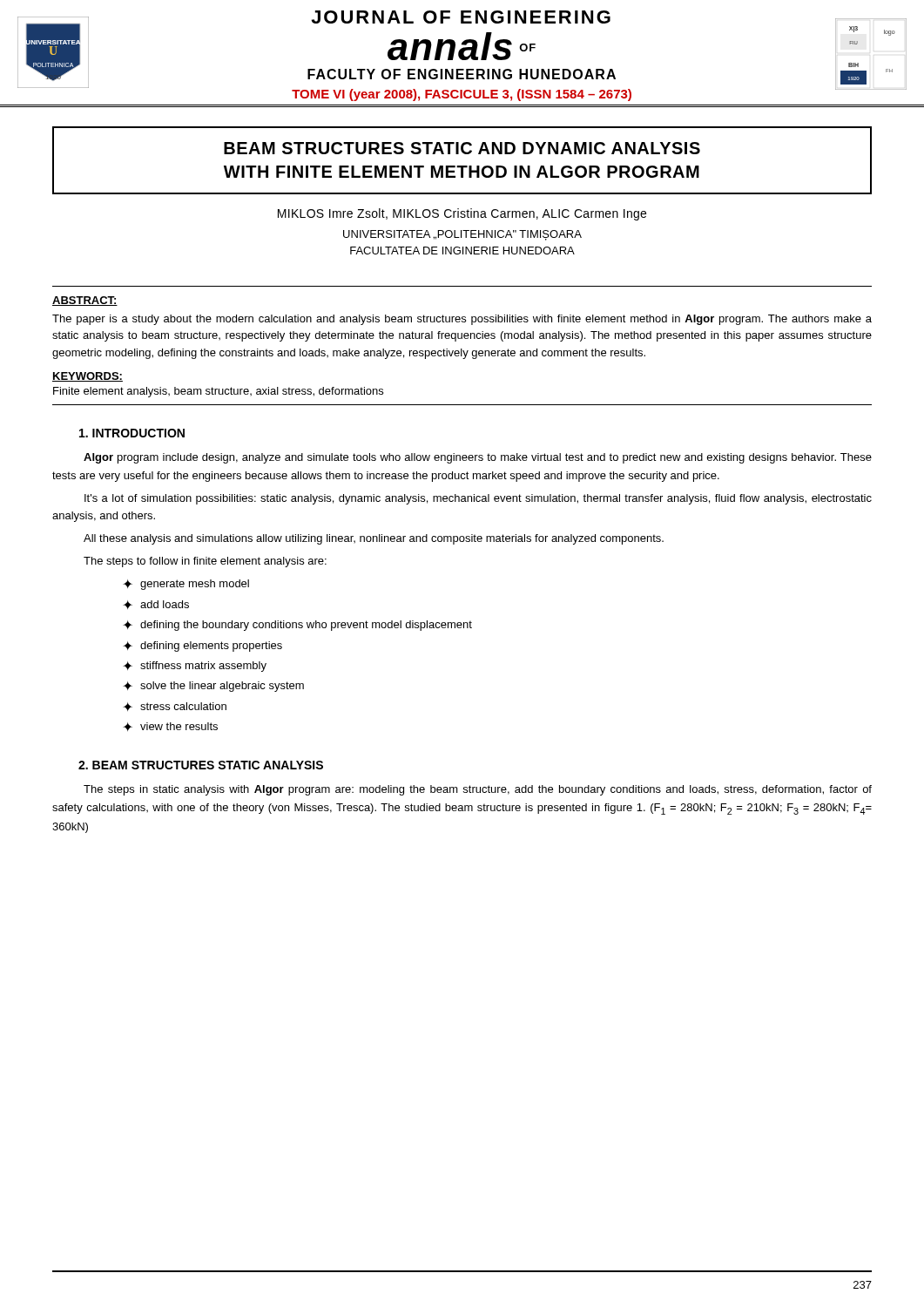The height and width of the screenshot is (1307, 924).
Task: Locate the passage starting "✦ stiffness matrix assembly"
Action: pos(194,667)
